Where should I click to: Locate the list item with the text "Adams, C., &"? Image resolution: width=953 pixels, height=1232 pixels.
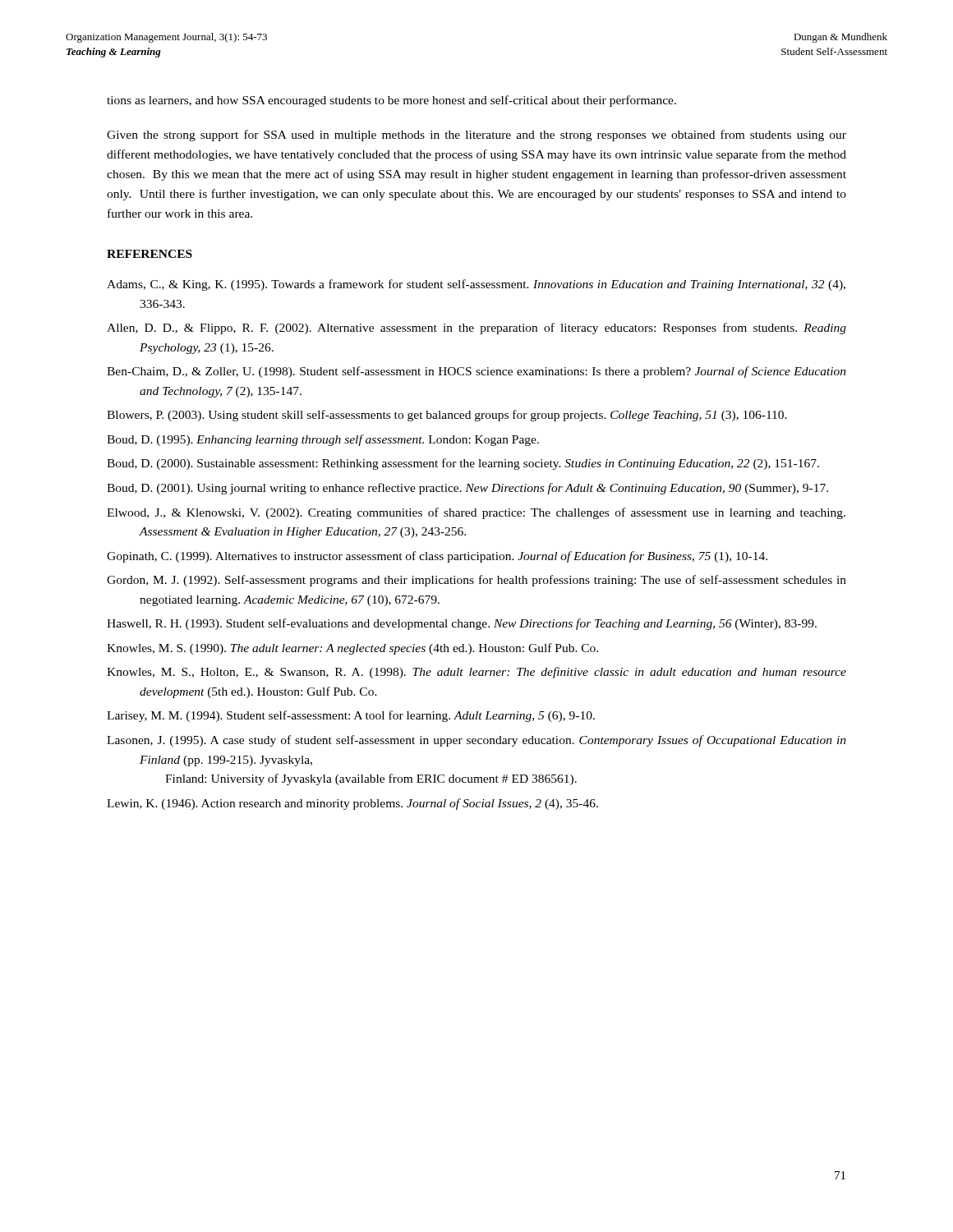pos(476,294)
